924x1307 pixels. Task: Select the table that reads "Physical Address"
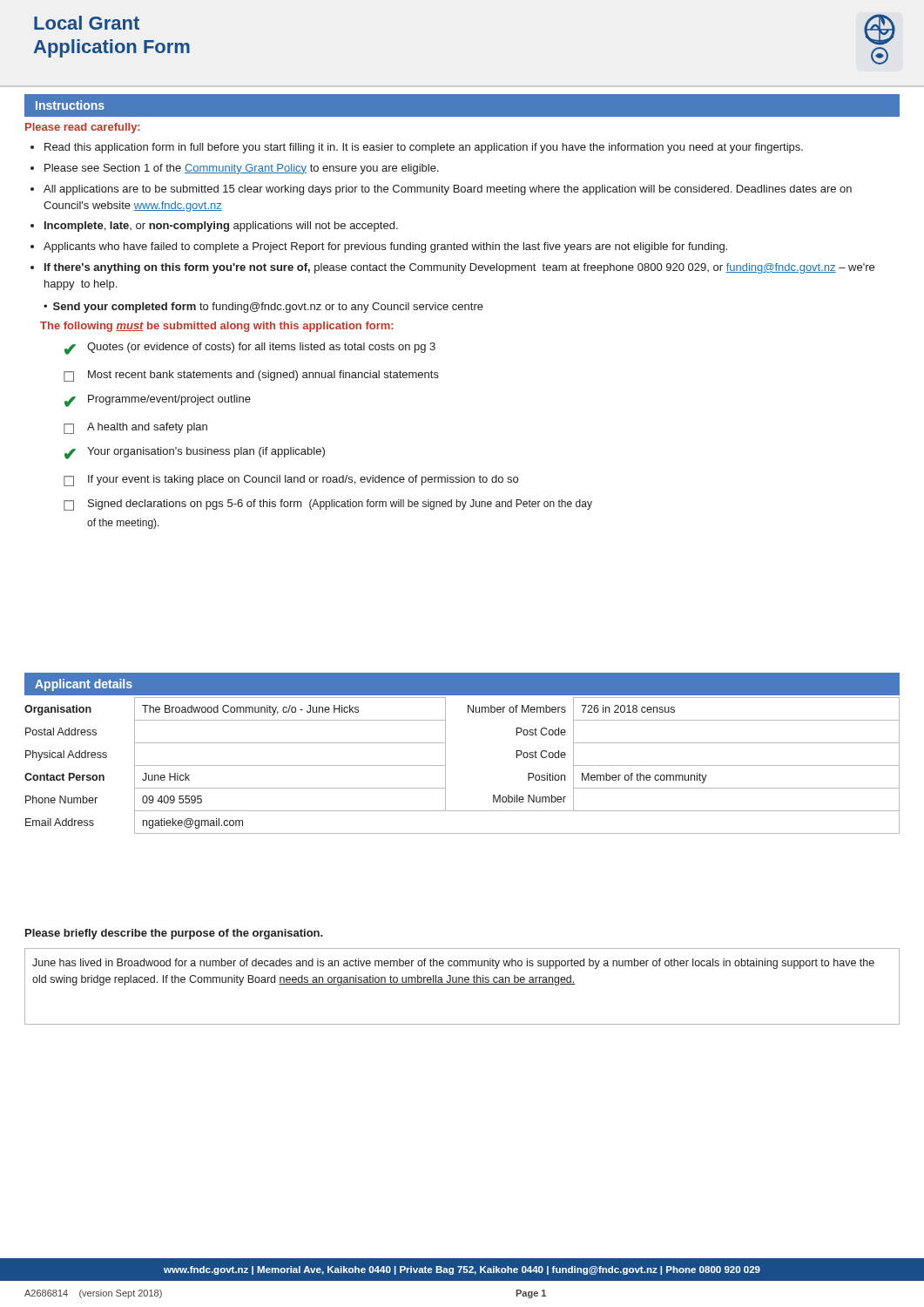(x=462, y=765)
